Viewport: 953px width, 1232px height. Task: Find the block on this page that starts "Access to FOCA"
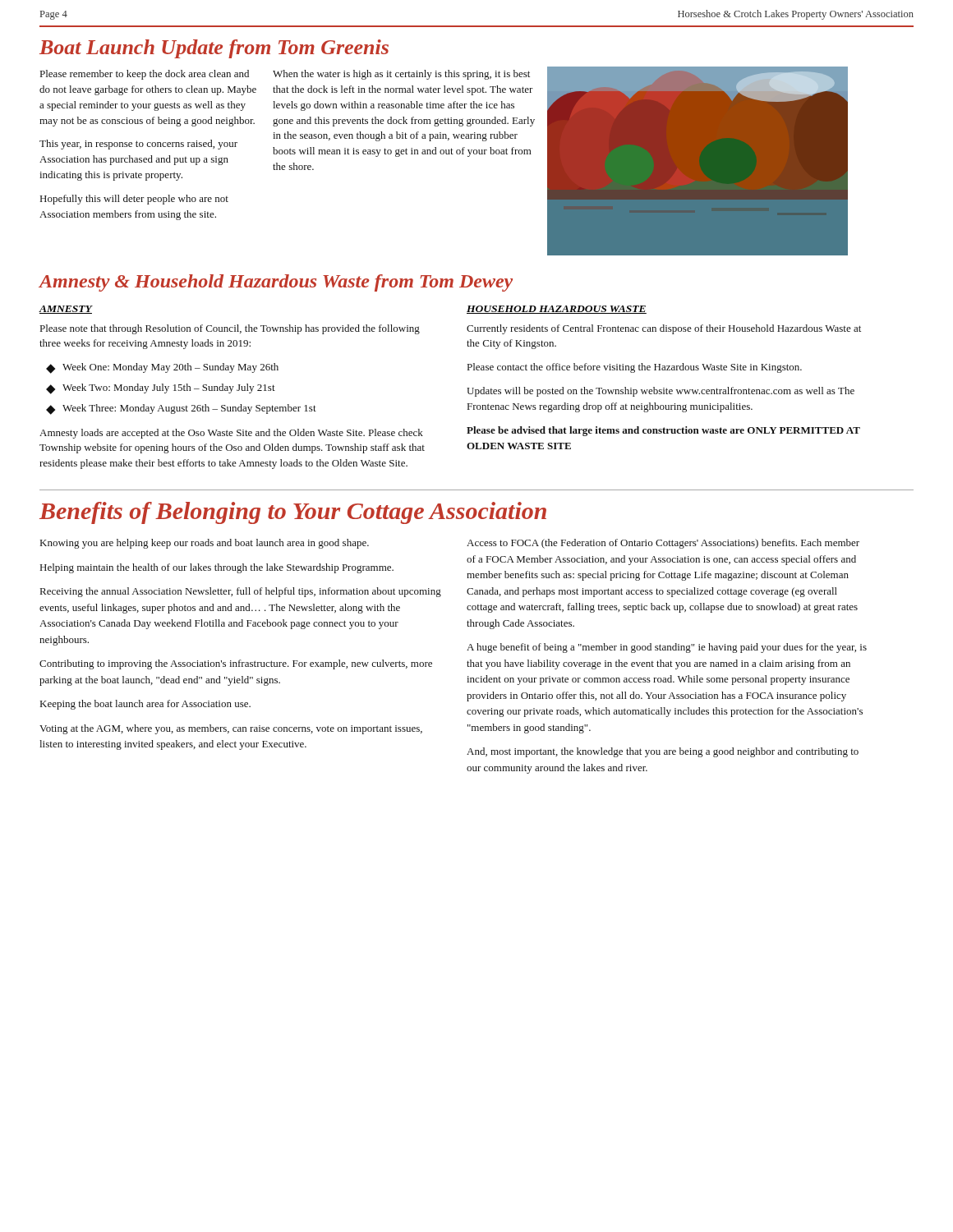(668, 655)
